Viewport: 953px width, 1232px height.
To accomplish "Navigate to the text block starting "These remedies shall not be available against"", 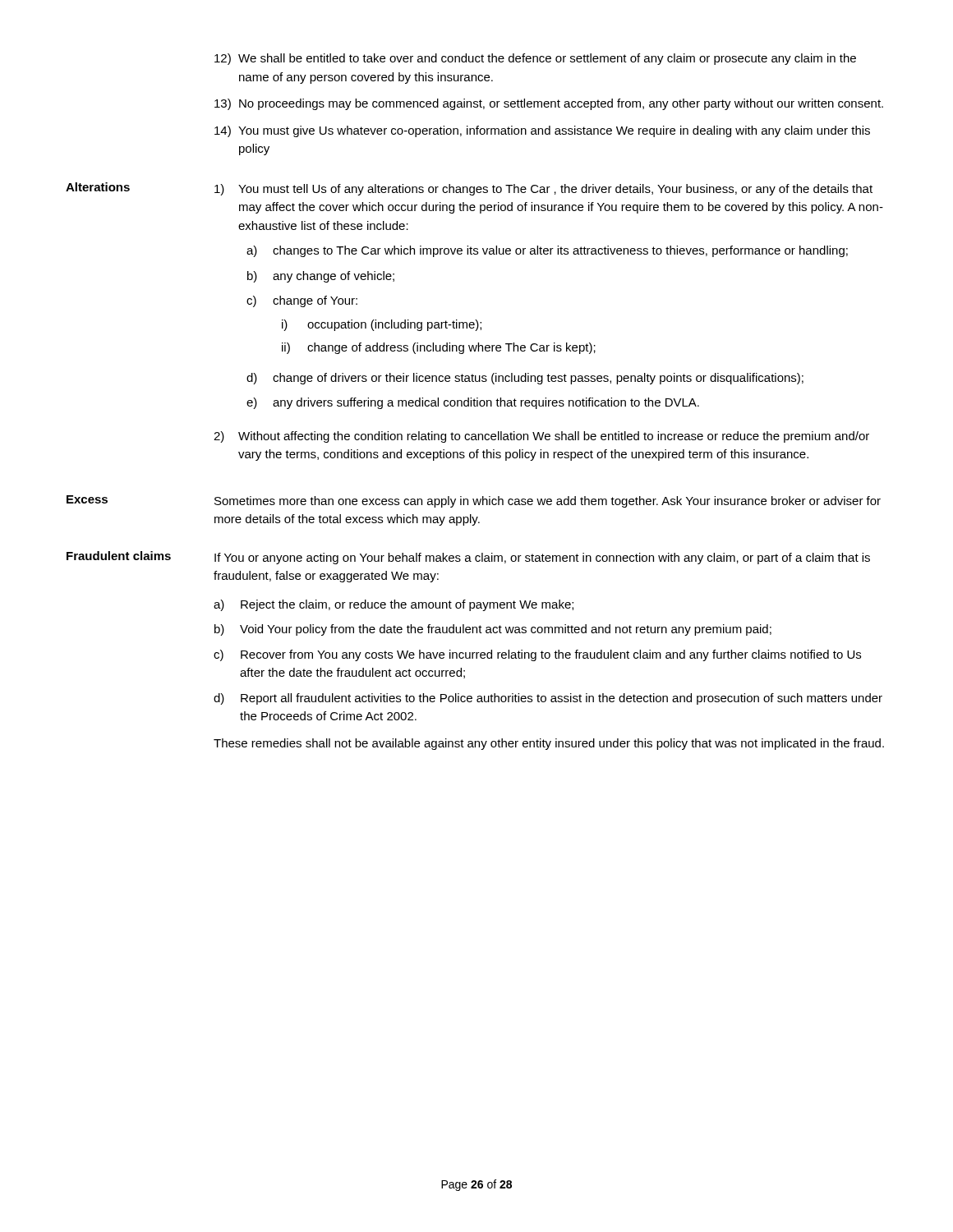I will coord(549,742).
